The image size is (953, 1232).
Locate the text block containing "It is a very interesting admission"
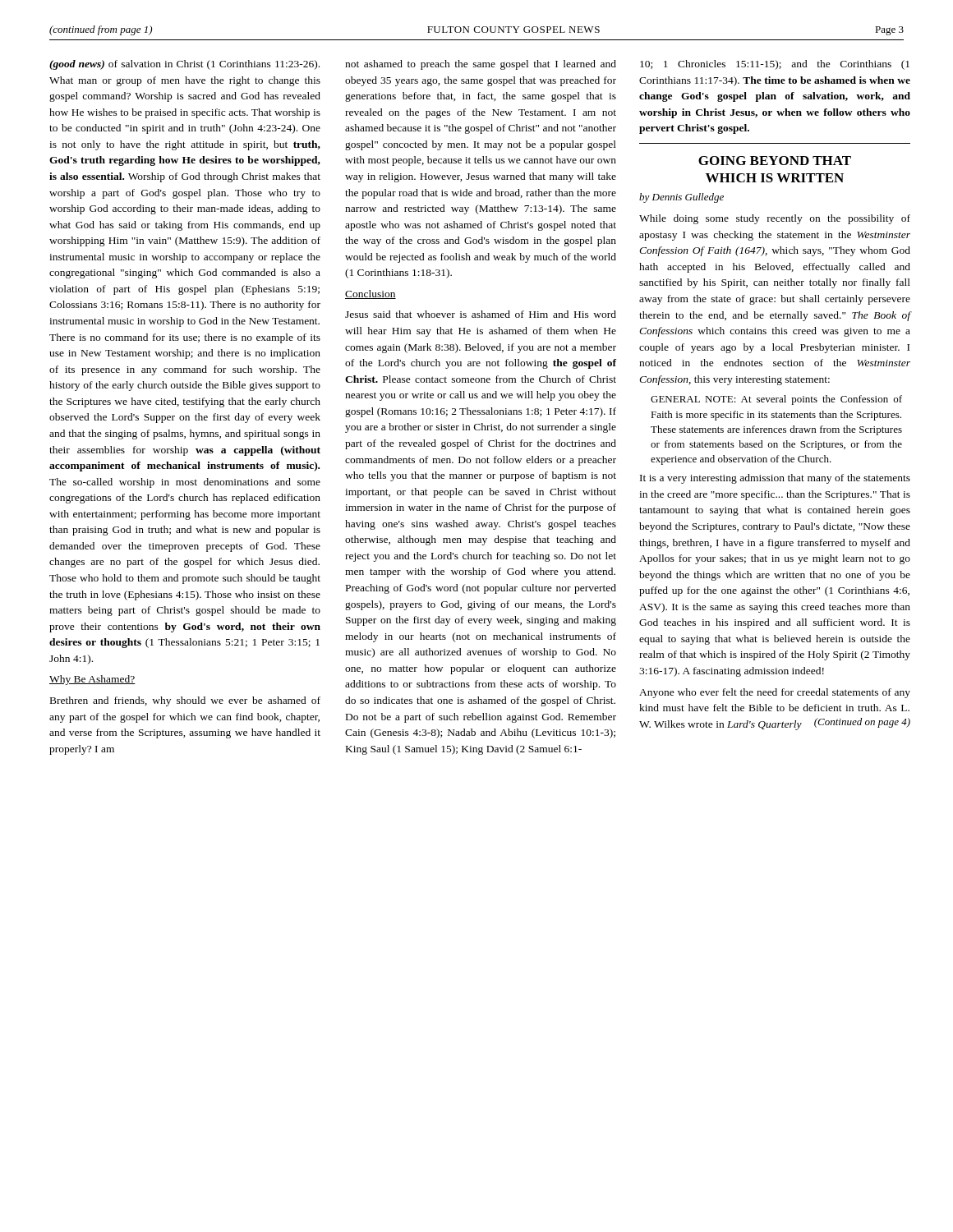coord(775,574)
